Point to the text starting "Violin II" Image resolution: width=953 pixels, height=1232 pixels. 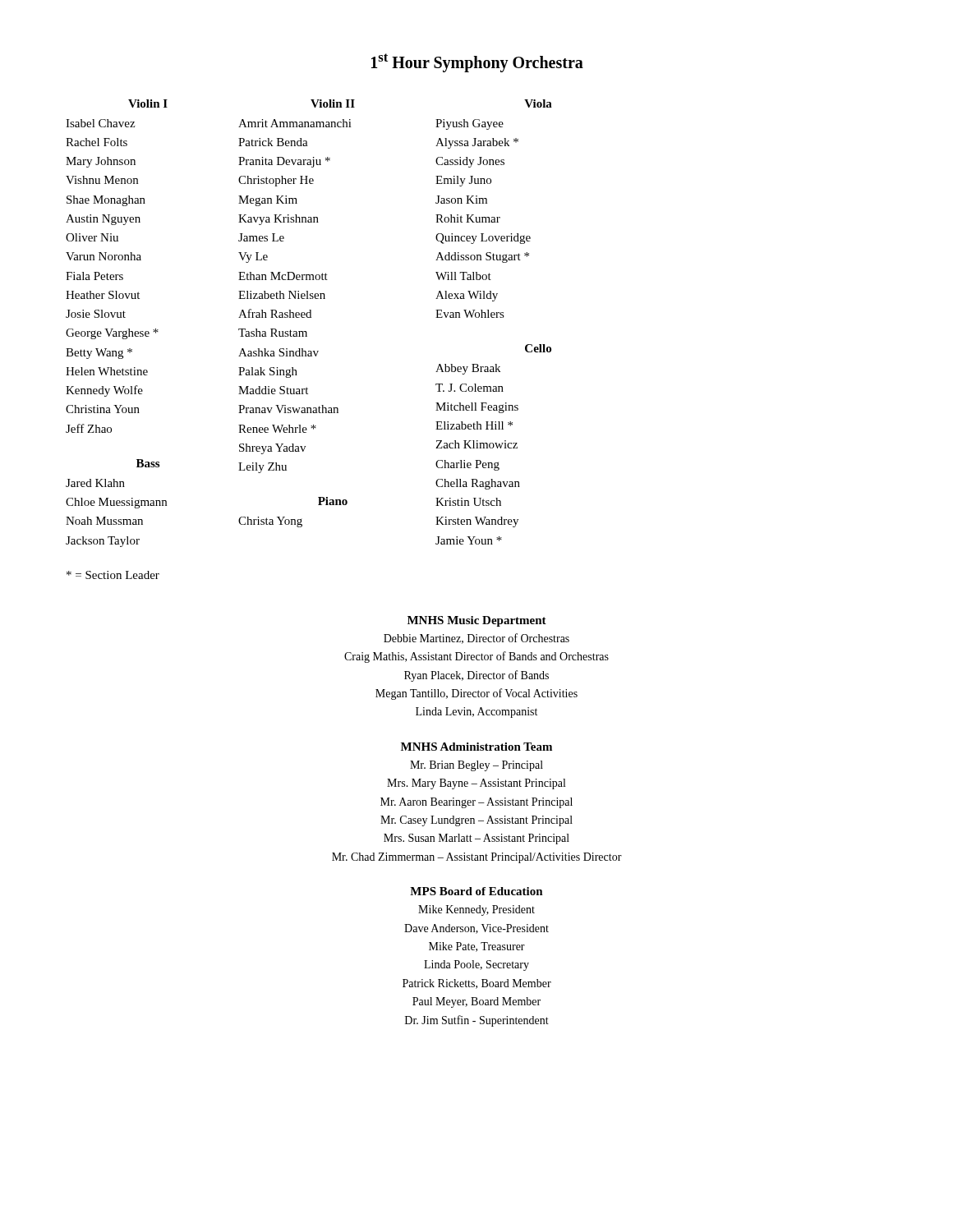333,103
